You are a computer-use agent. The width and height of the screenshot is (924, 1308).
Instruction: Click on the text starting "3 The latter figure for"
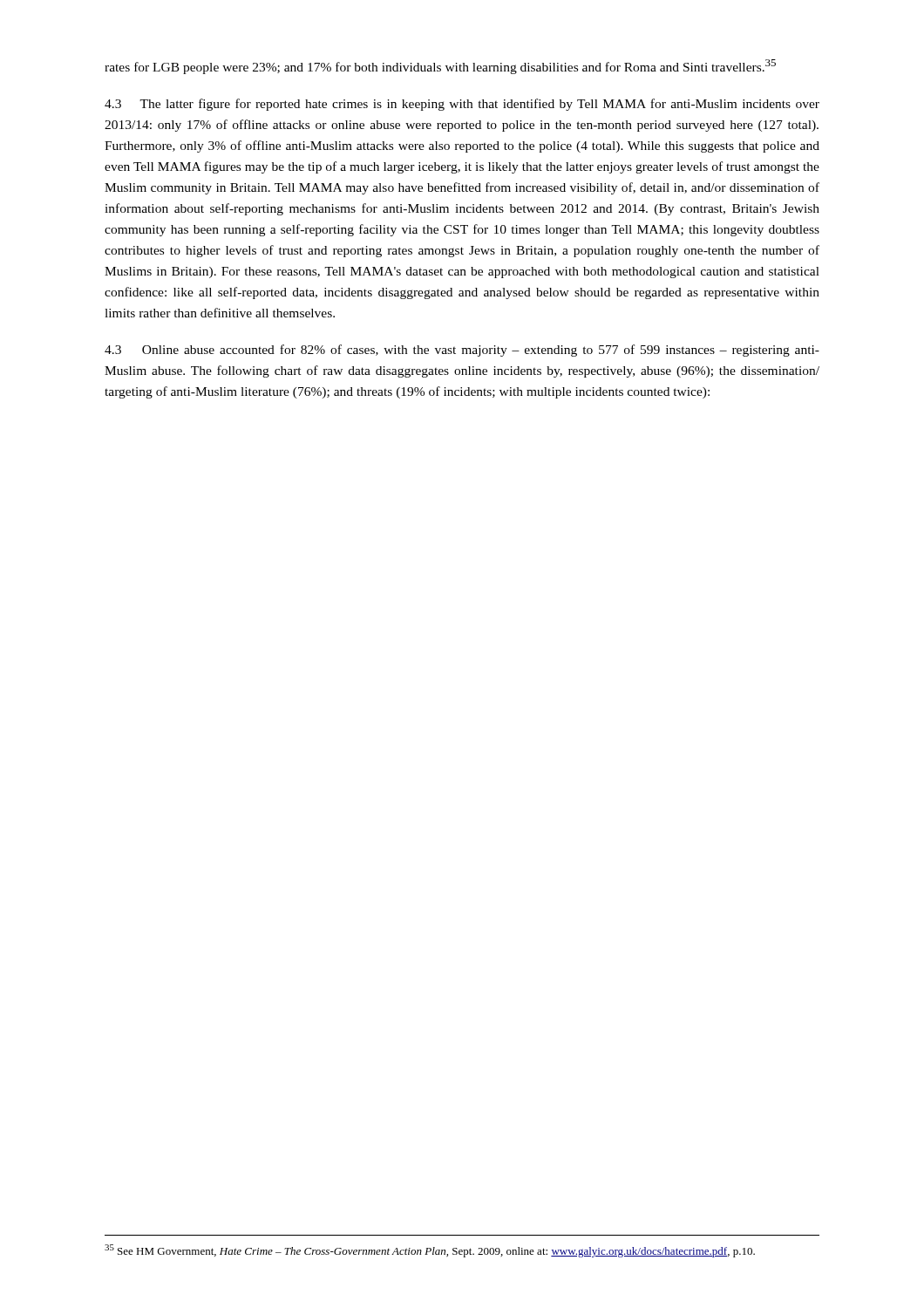[x=462, y=209]
